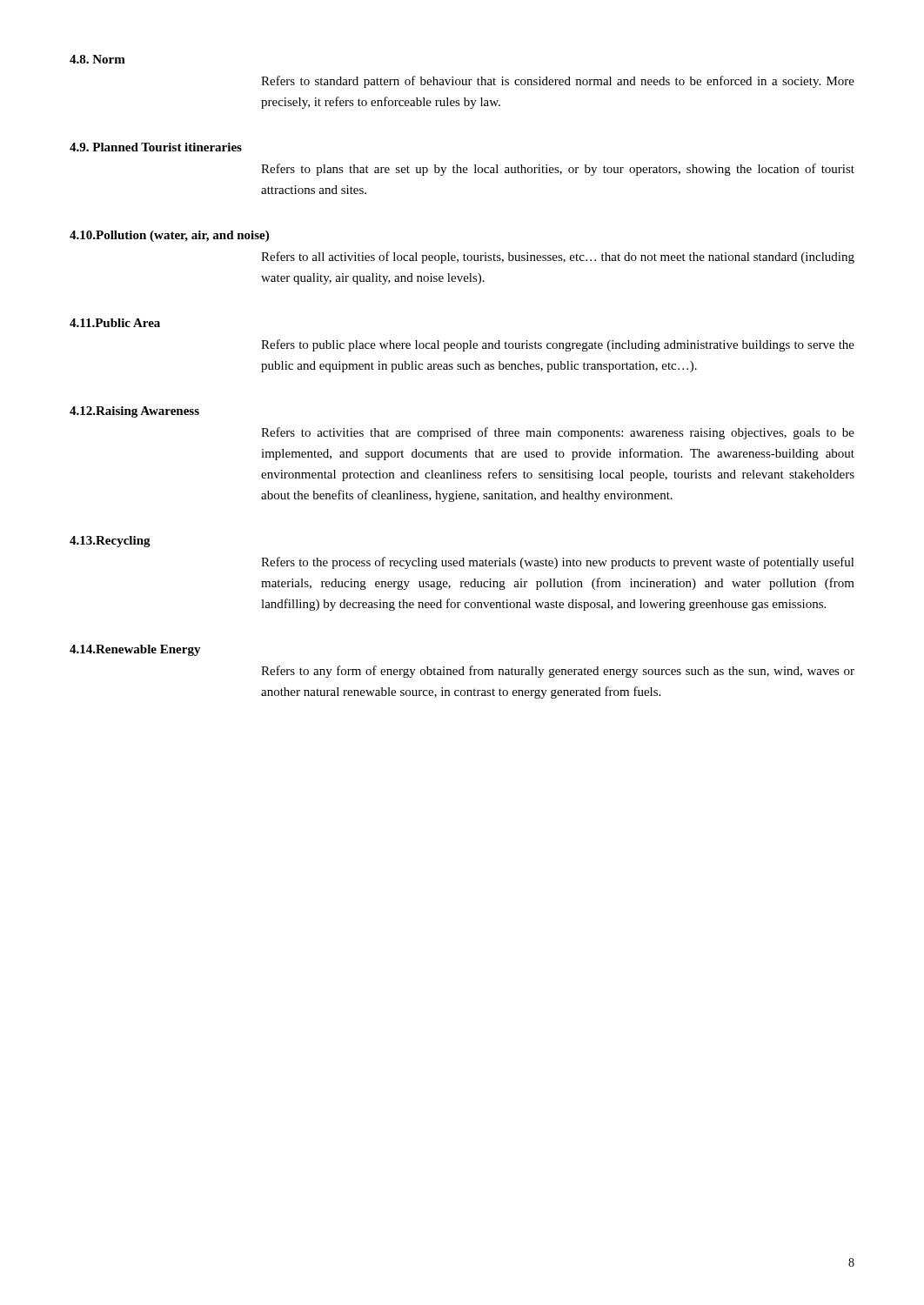Click where it says "4.14.Renewable Energy"

135,649
